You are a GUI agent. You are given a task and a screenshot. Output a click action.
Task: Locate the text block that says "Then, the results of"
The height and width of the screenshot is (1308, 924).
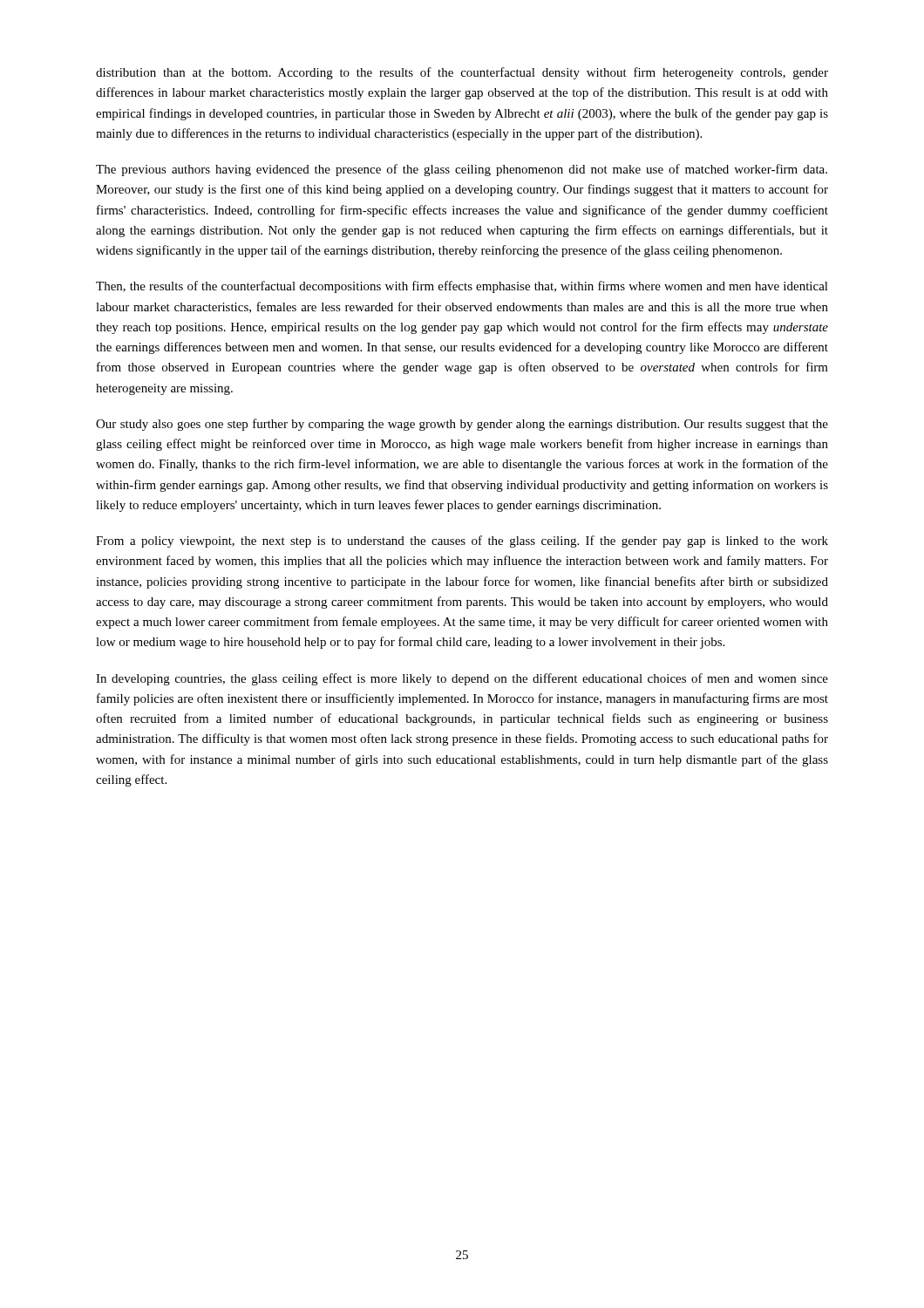tap(462, 337)
